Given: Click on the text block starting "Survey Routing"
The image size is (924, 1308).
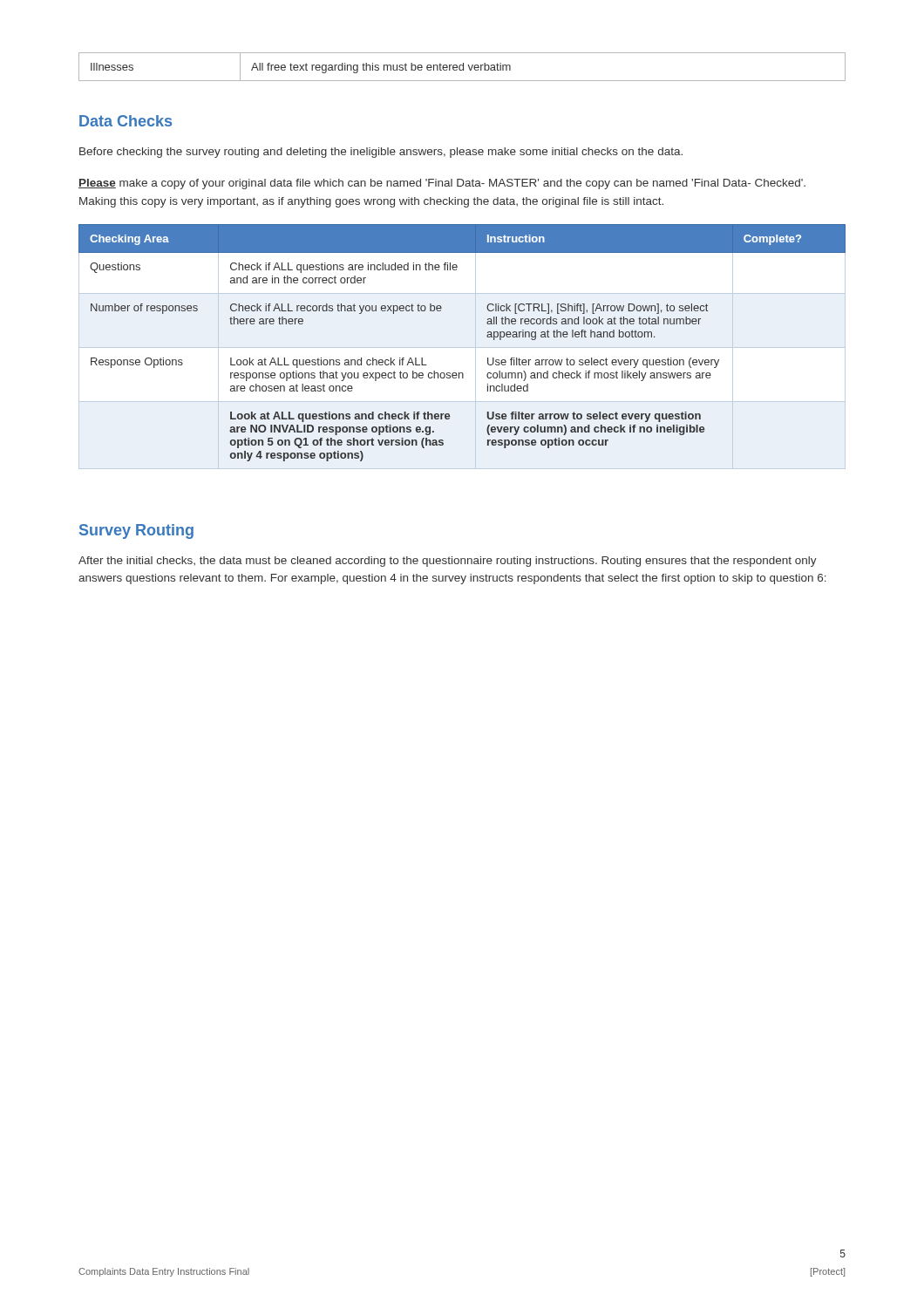Looking at the screenshot, I should point(136,531).
